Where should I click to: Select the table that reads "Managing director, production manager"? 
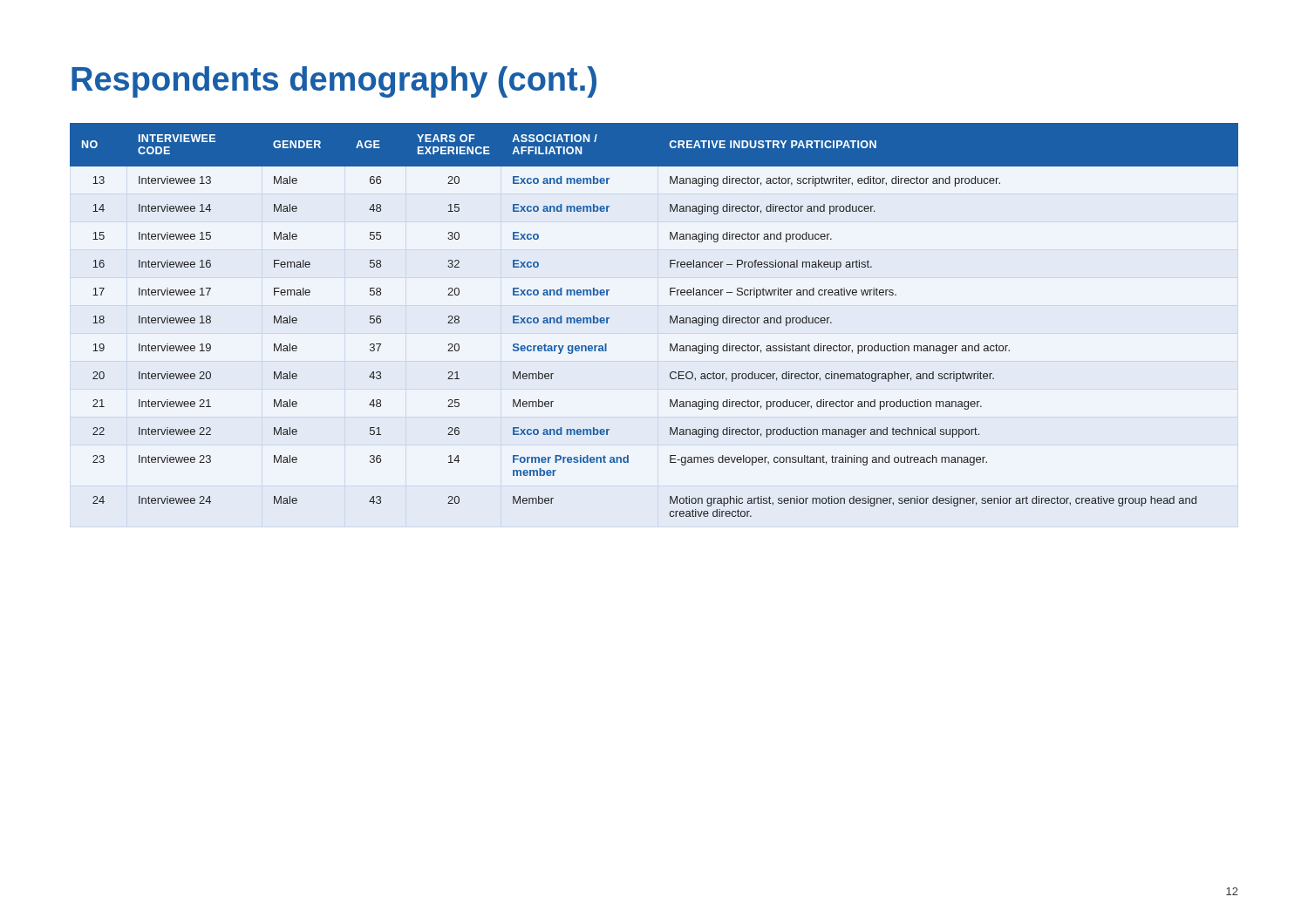[654, 325]
